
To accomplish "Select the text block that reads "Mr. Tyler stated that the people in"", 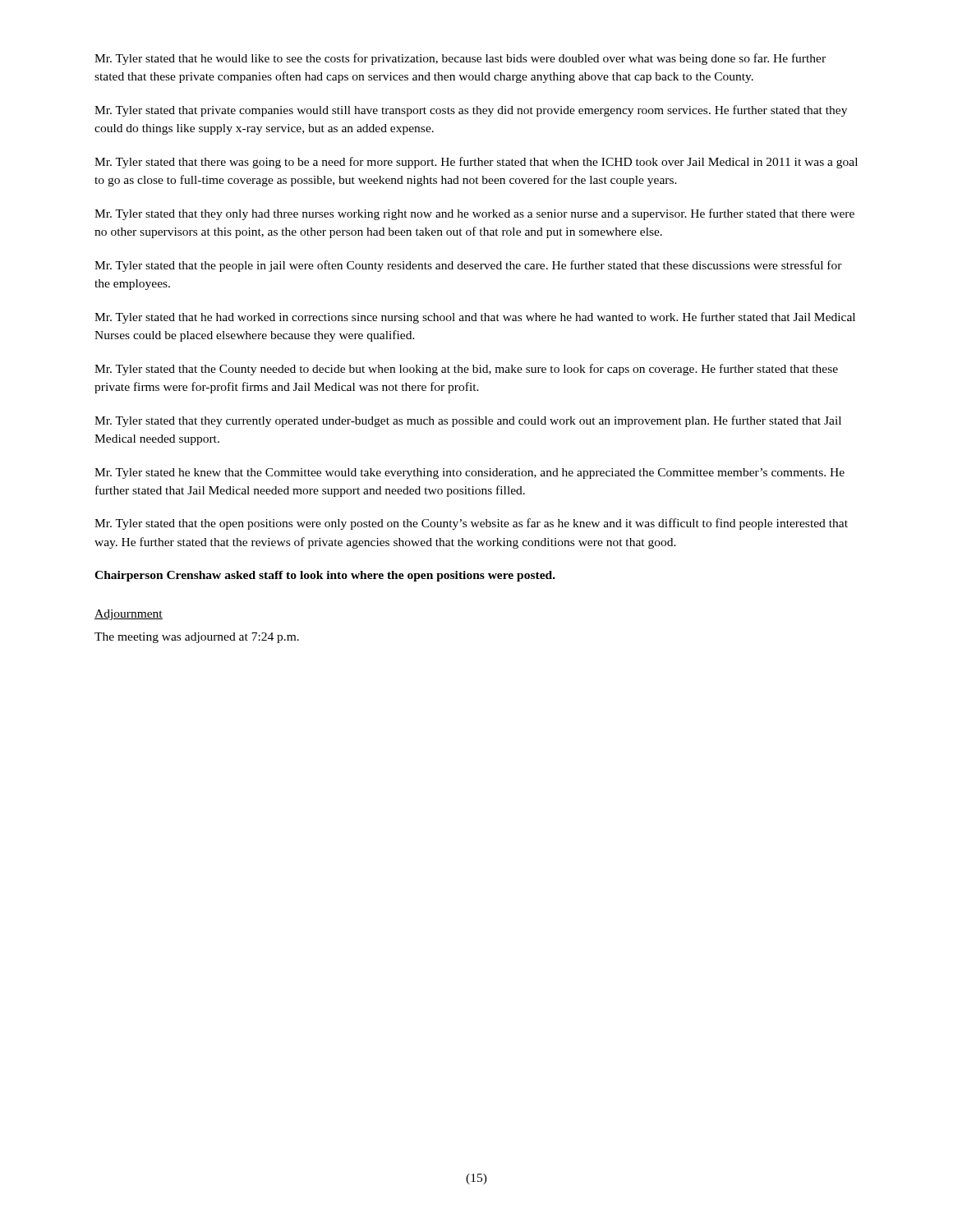I will [x=468, y=274].
